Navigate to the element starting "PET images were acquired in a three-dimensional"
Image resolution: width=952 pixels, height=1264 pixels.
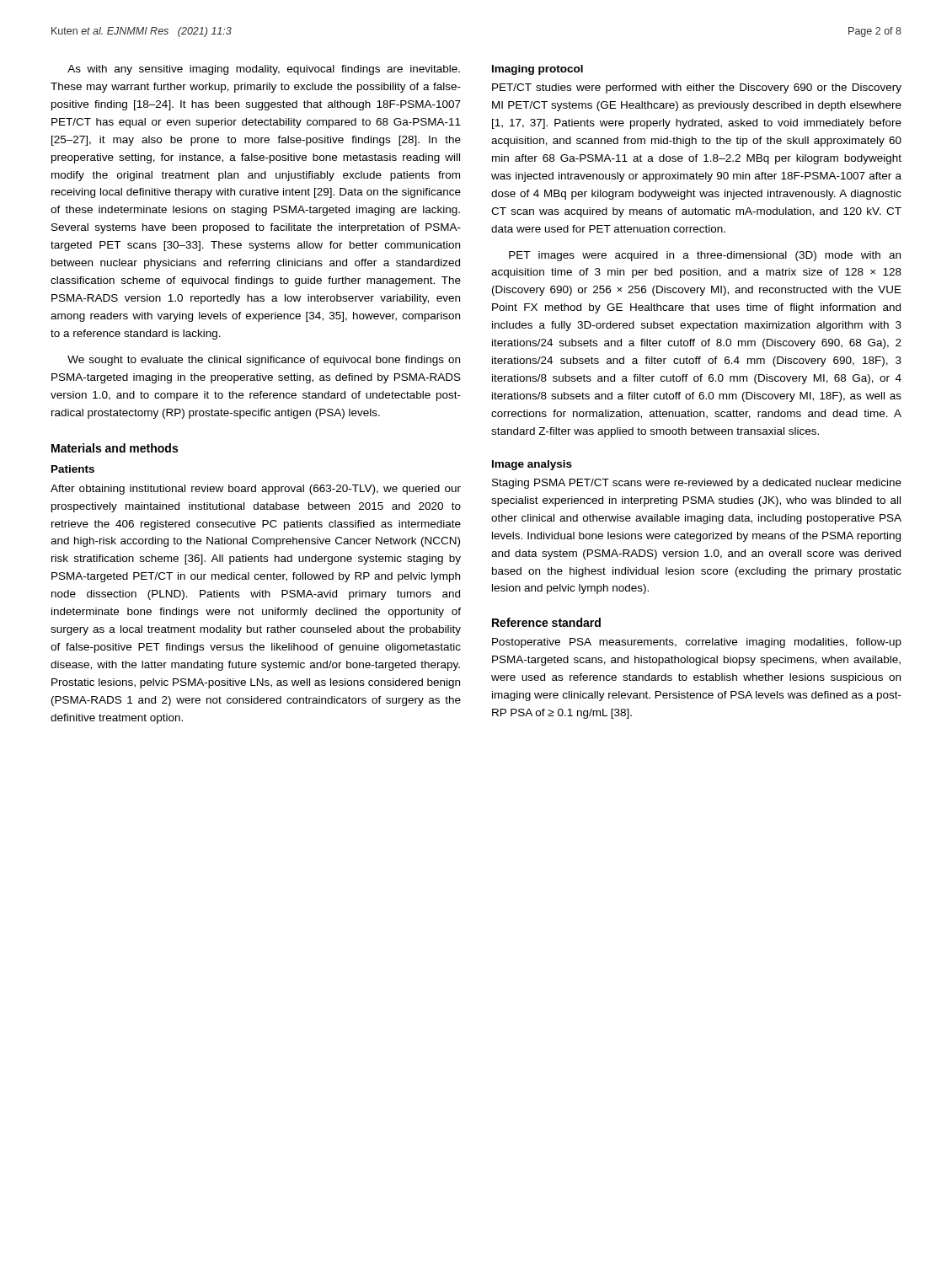696,343
